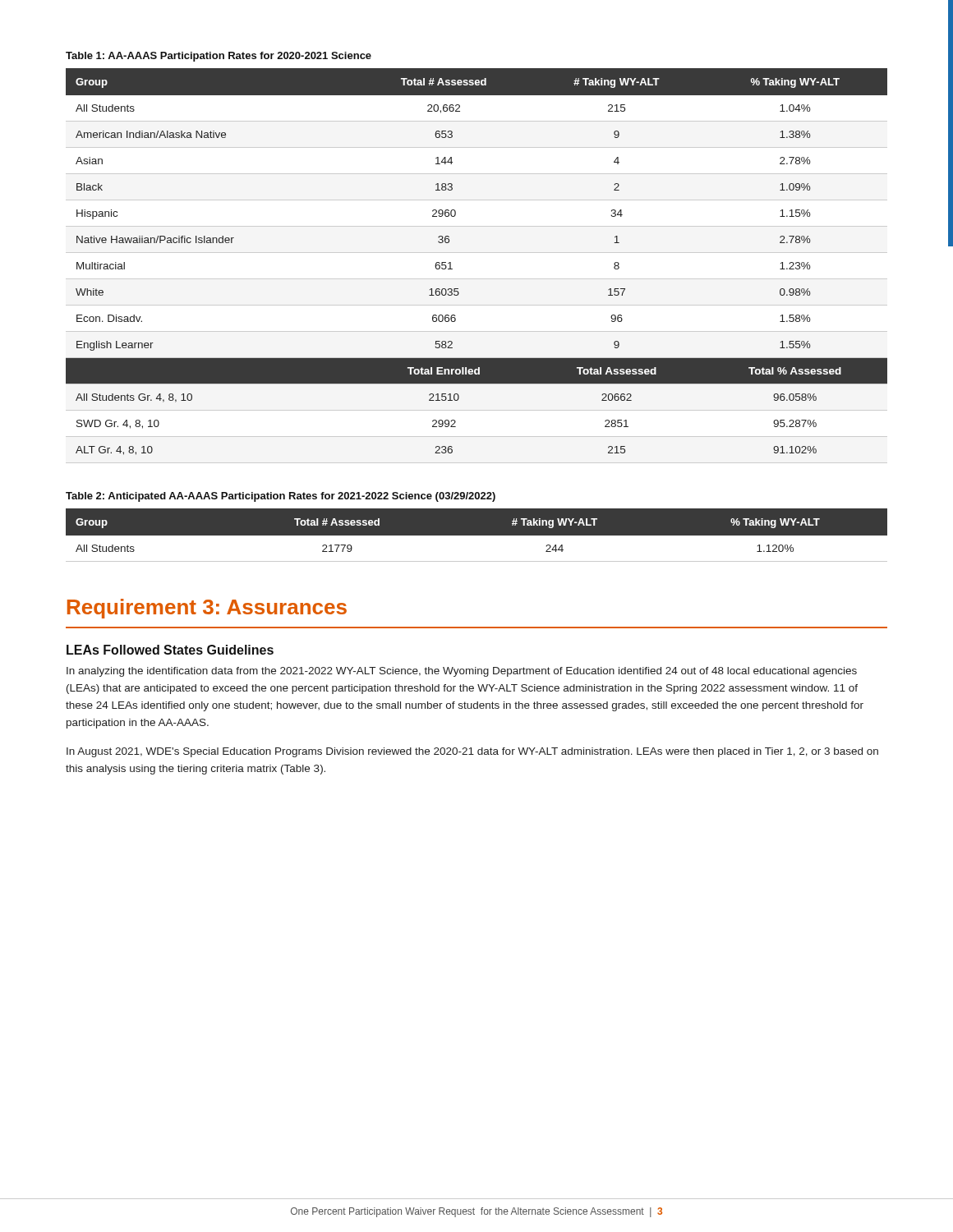953x1232 pixels.
Task: Find the text starting "Table 2: Anticipated"
Action: click(281, 496)
